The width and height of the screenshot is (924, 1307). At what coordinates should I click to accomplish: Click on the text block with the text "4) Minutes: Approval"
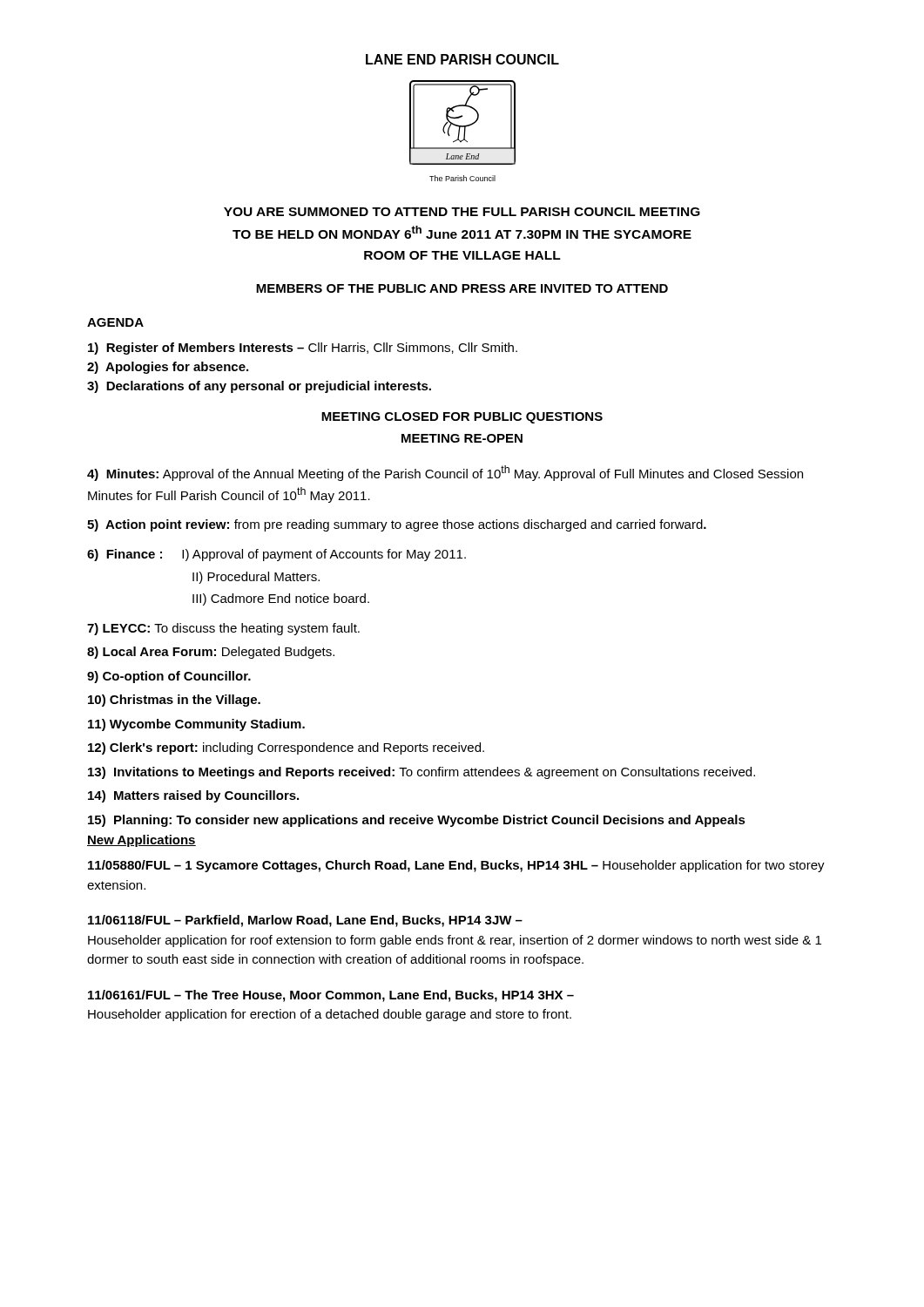click(x=446, y=483)
